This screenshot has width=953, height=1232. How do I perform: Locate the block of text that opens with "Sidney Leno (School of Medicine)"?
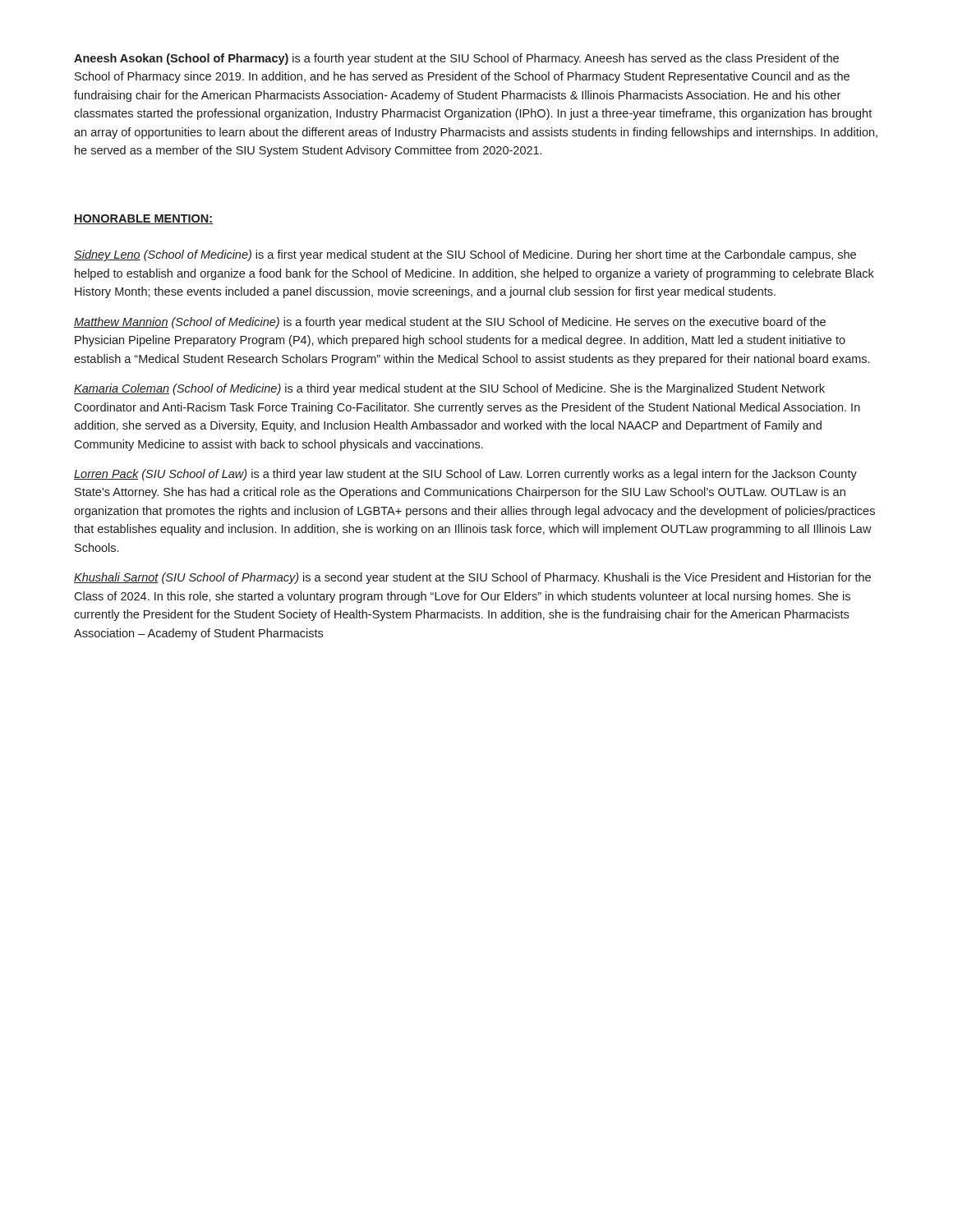476,274
